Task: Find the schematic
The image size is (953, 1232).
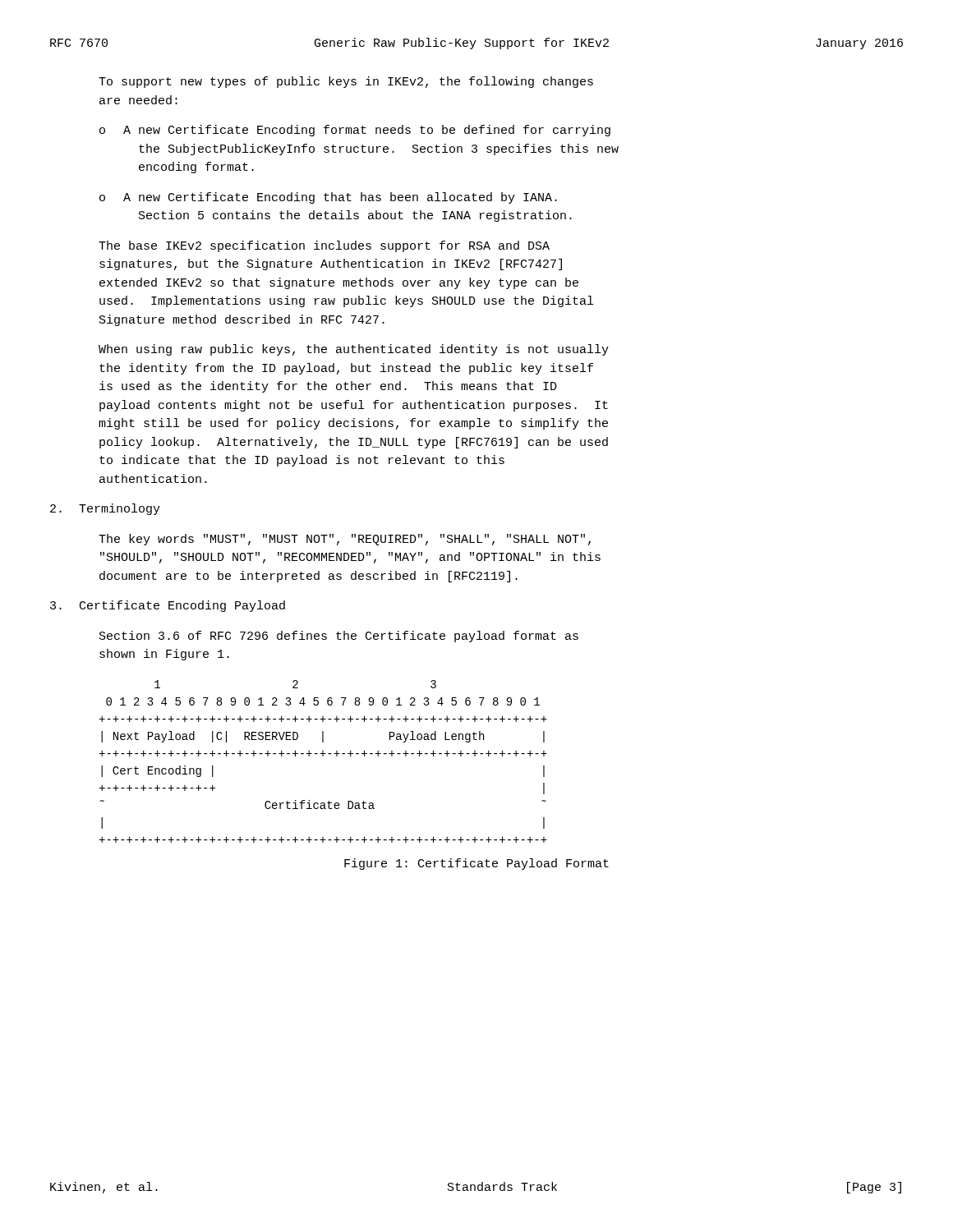Action: (476, 763)
